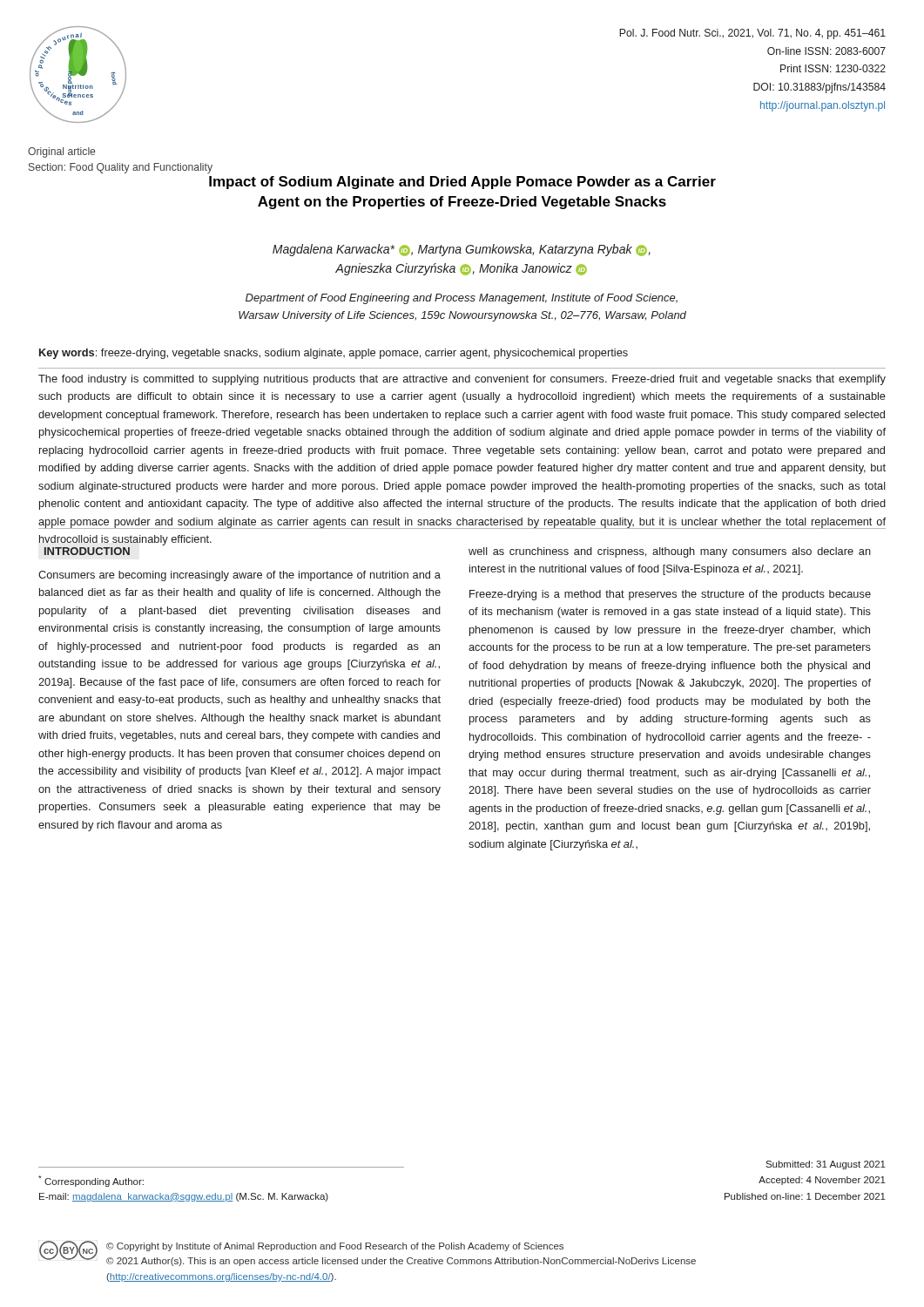
Task: Locate the text block that says "Magdalena Karwacka* iD, Martyna"
Action: pyautogui.click(x=462, y=259)
